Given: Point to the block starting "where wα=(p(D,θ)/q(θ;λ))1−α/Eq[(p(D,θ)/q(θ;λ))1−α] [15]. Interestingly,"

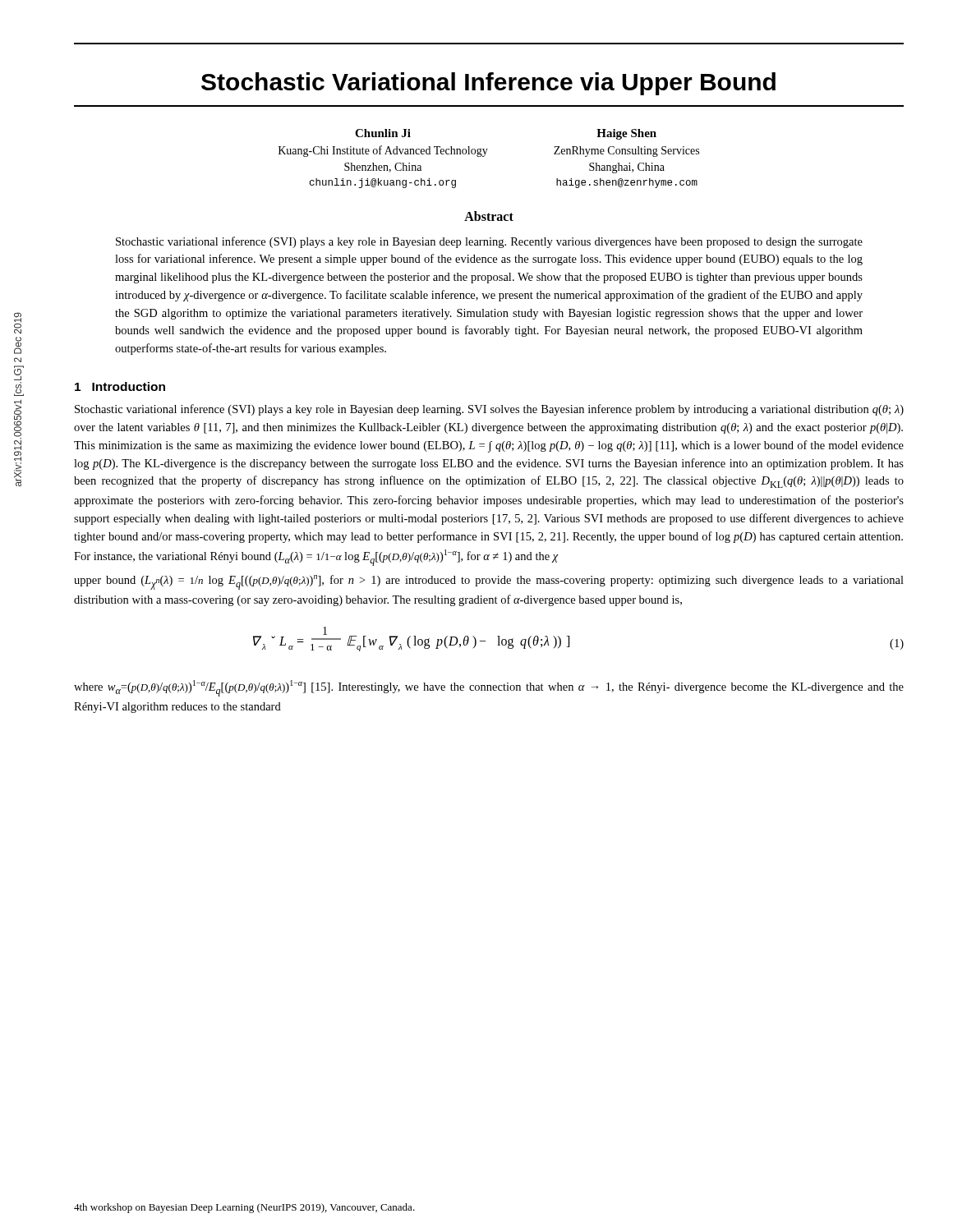Looking at the screenshot, I should [x=489, y=696].
